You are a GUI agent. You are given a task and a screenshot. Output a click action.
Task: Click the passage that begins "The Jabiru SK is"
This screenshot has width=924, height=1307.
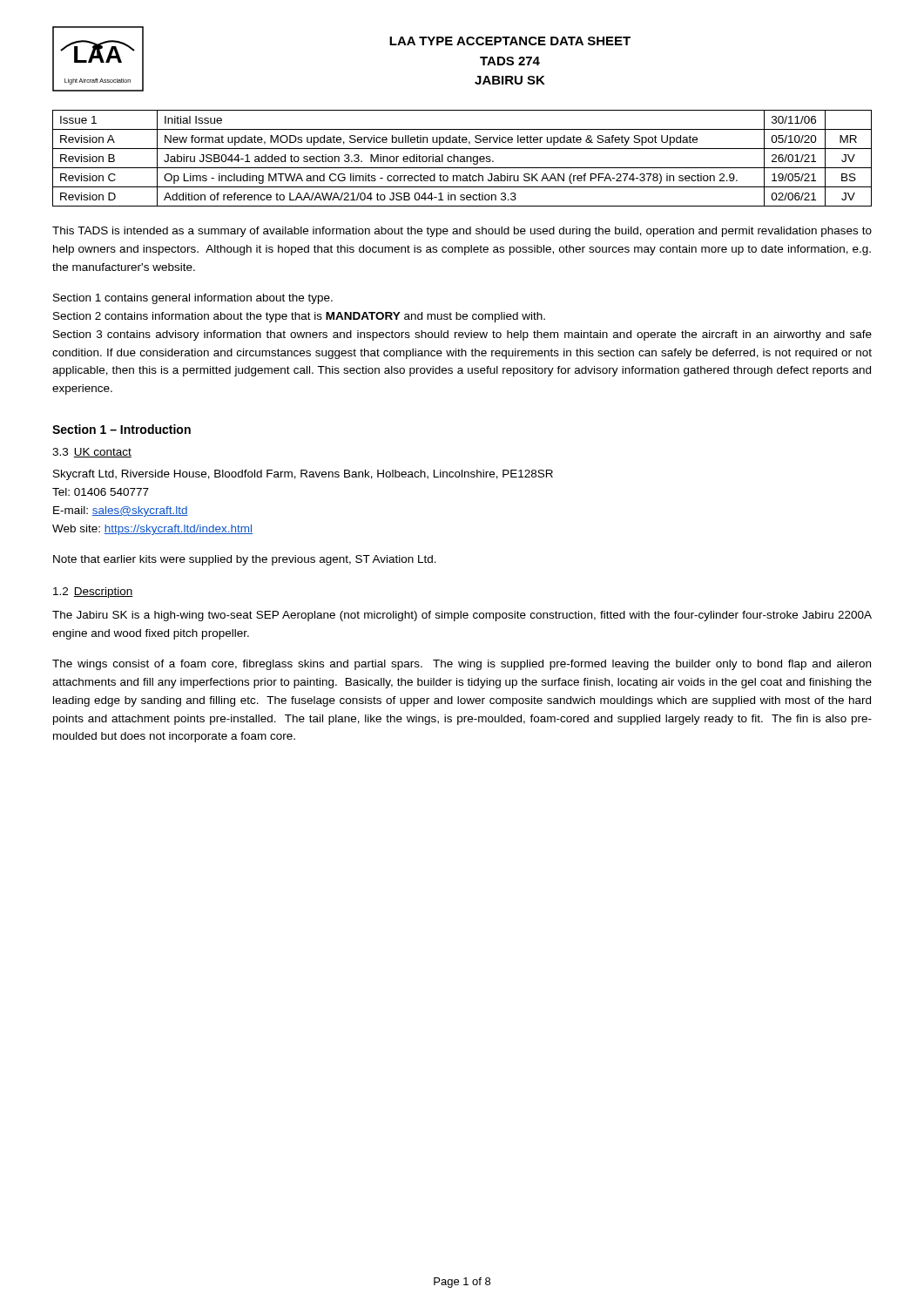[x=462, y=624]
